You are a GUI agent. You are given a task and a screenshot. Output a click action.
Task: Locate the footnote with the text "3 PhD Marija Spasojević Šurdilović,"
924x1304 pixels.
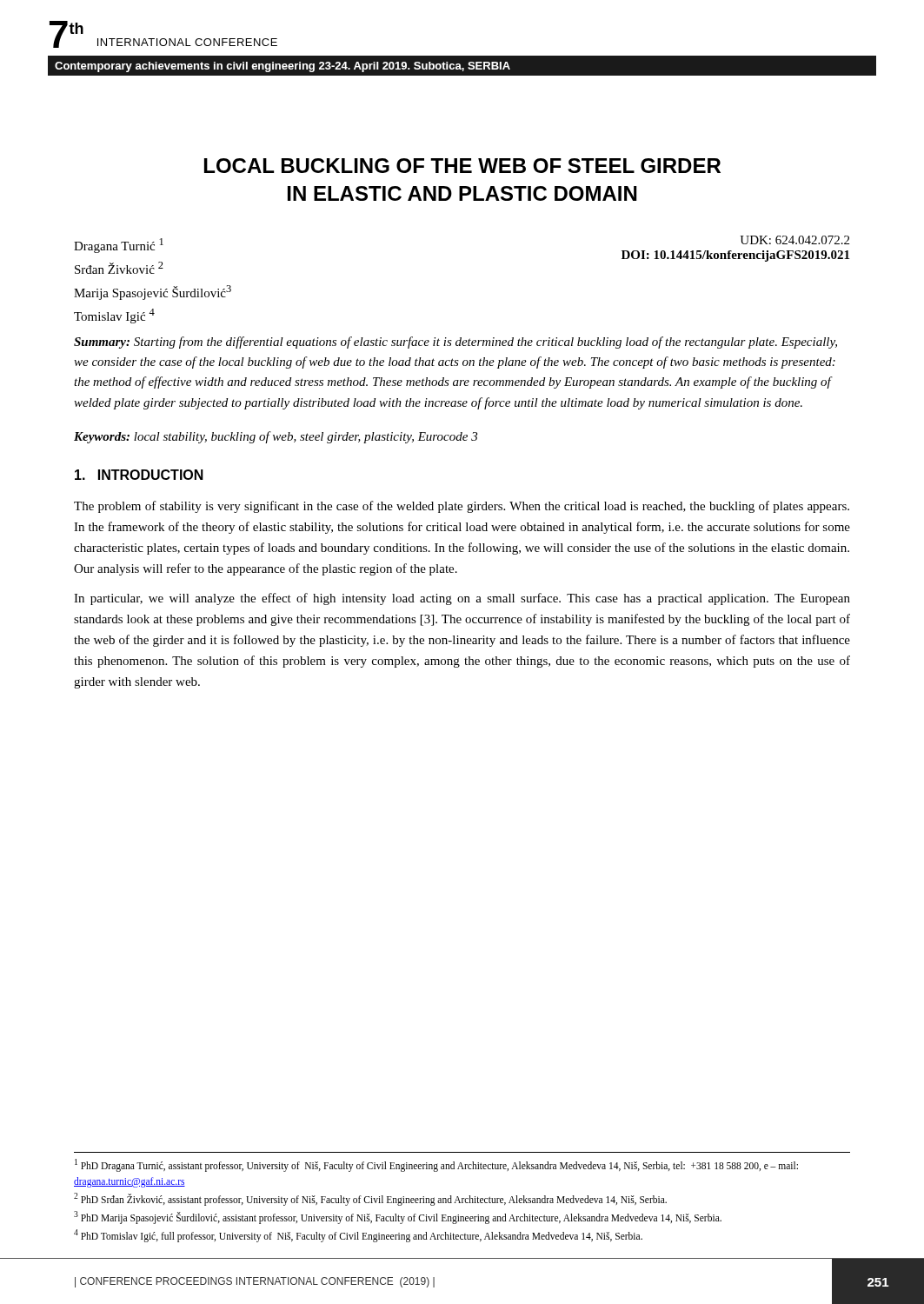click(x=398, y=1216)
